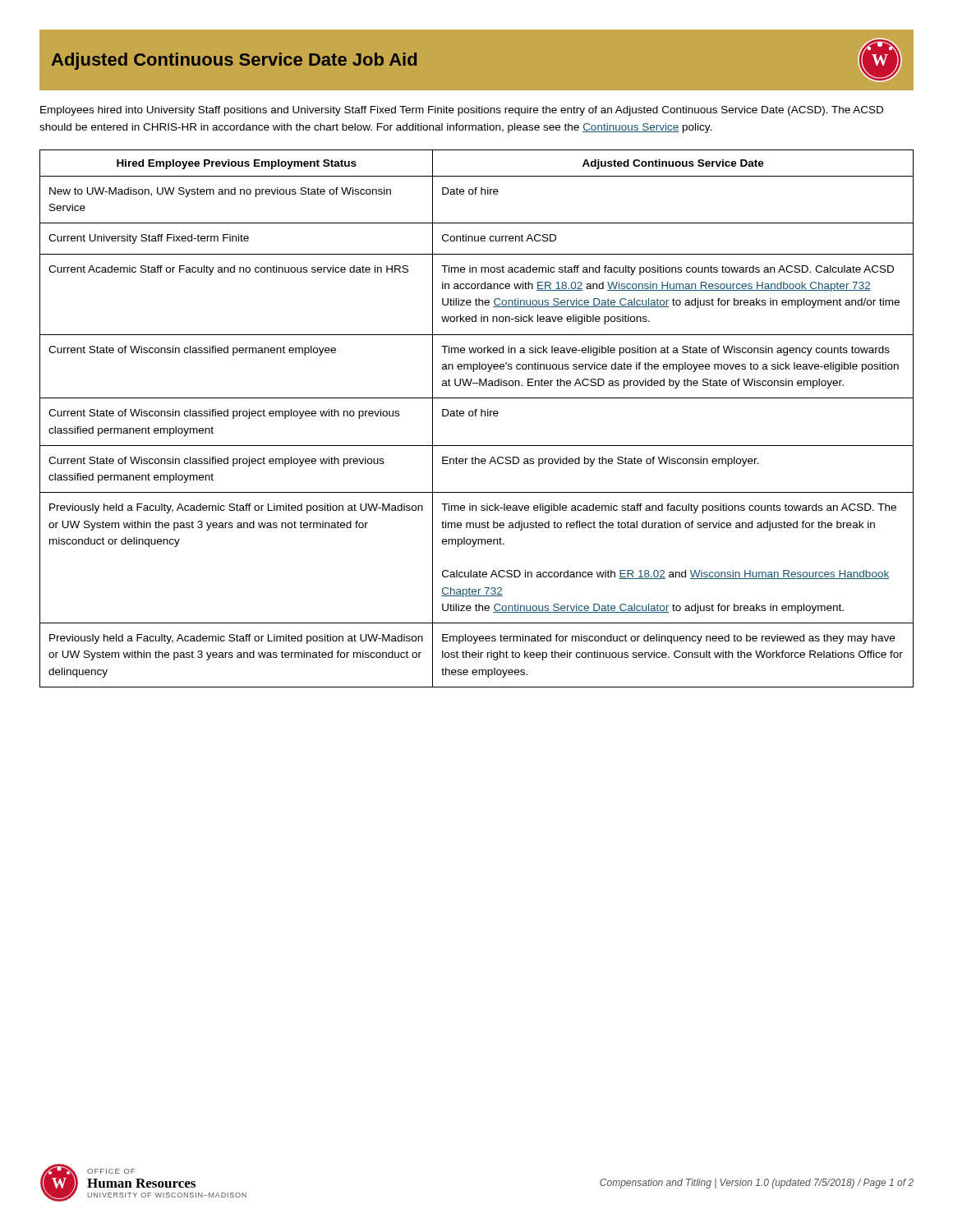Where does it say "Adjusted Continuous Service Date Job Aid W"?

(229, 60)
